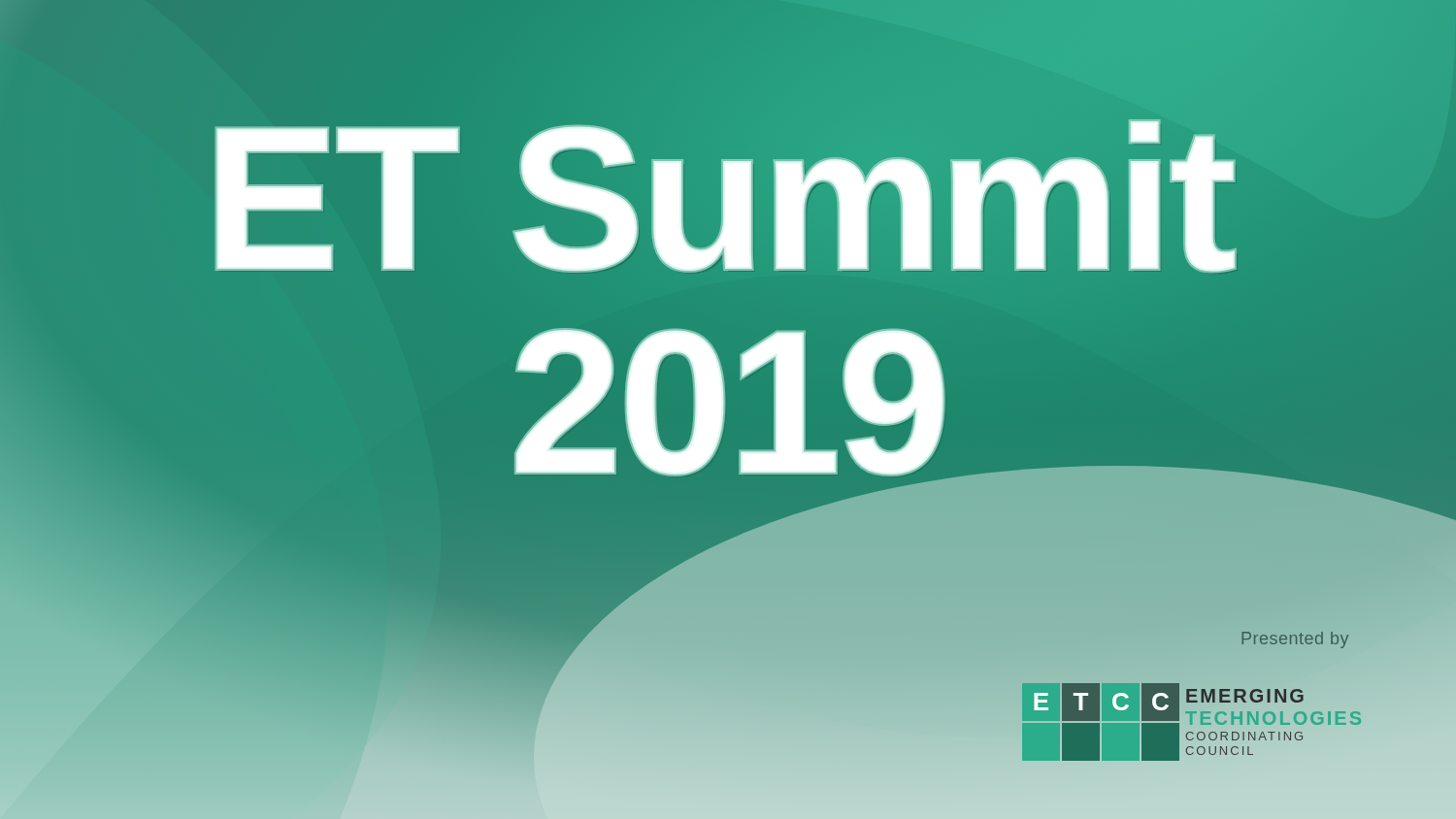Locate the text with the text "Presented by"

(x=1295, y=639)
